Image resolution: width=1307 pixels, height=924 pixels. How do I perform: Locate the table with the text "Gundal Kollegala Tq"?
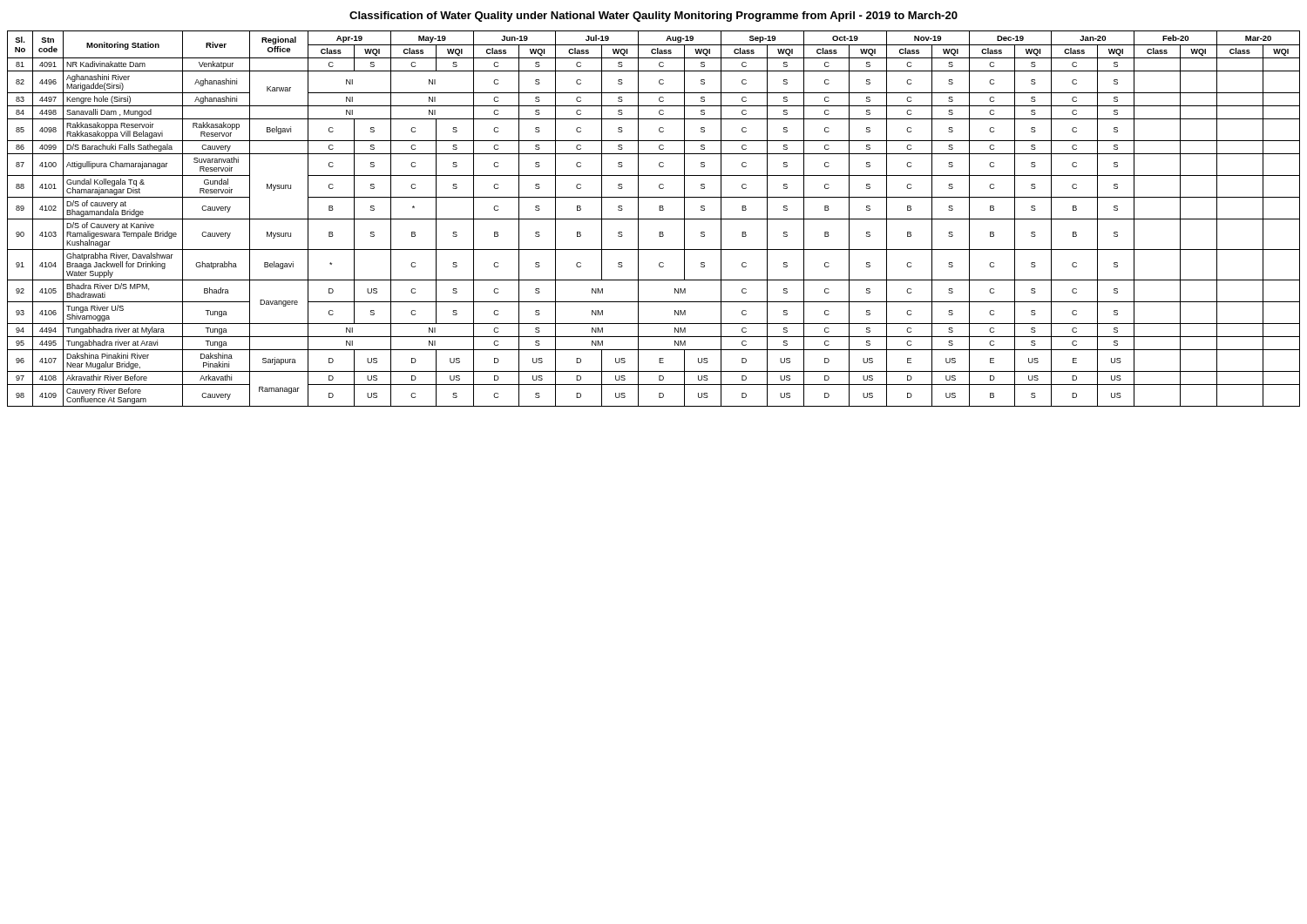tap(654, 219)
